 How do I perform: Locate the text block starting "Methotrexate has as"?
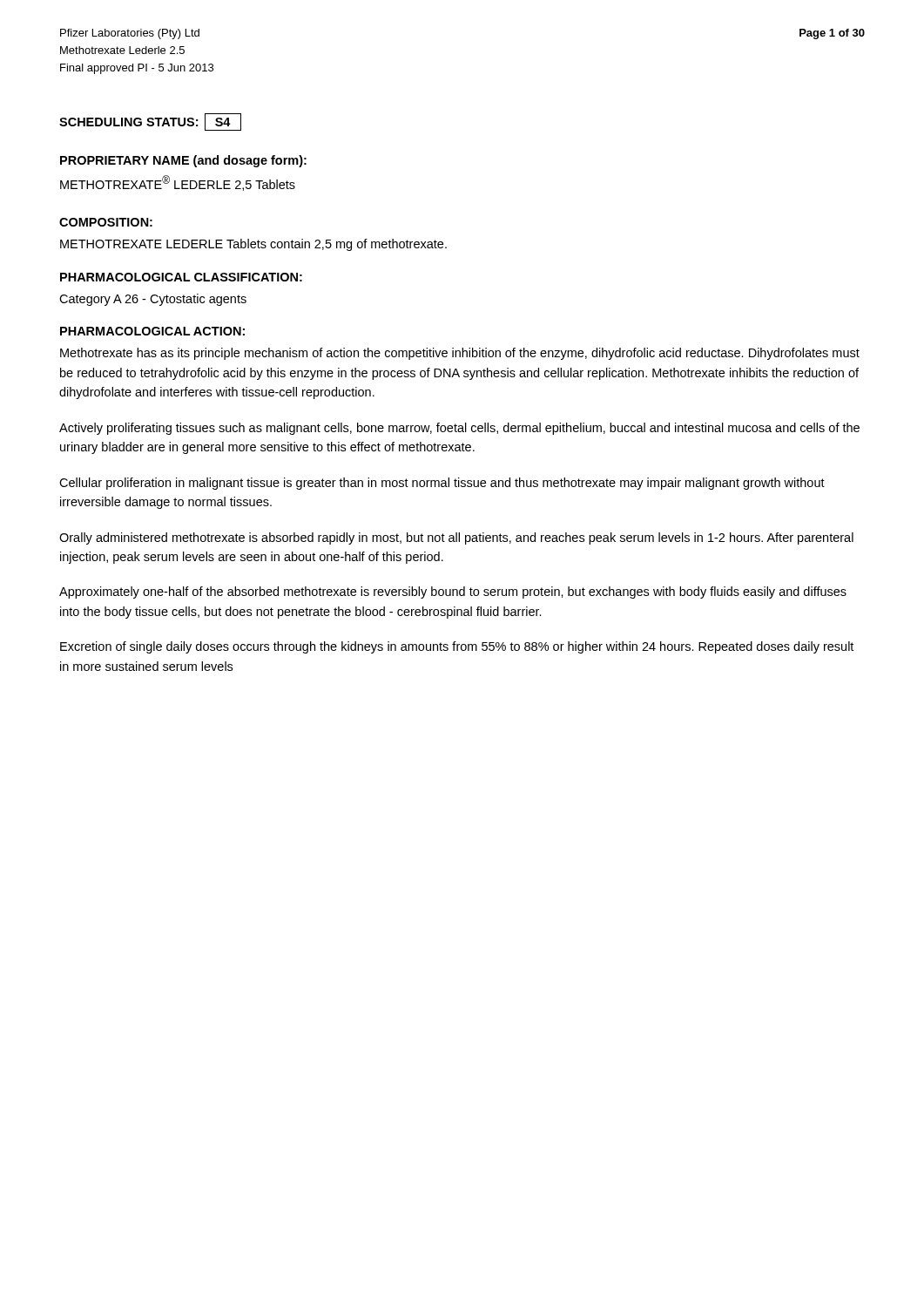(x=459, y=373)
